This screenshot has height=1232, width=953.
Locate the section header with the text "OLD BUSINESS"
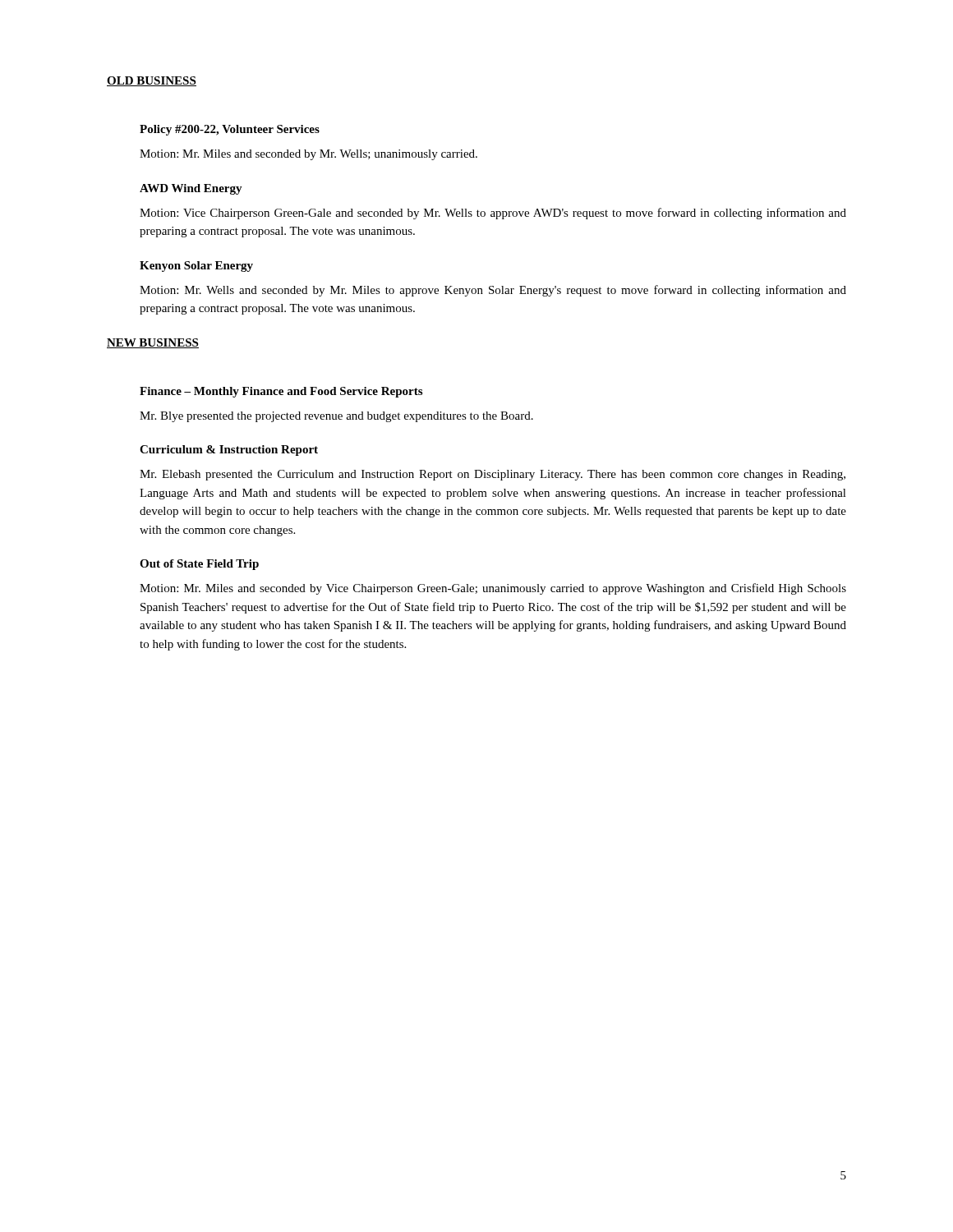point(152,81)
